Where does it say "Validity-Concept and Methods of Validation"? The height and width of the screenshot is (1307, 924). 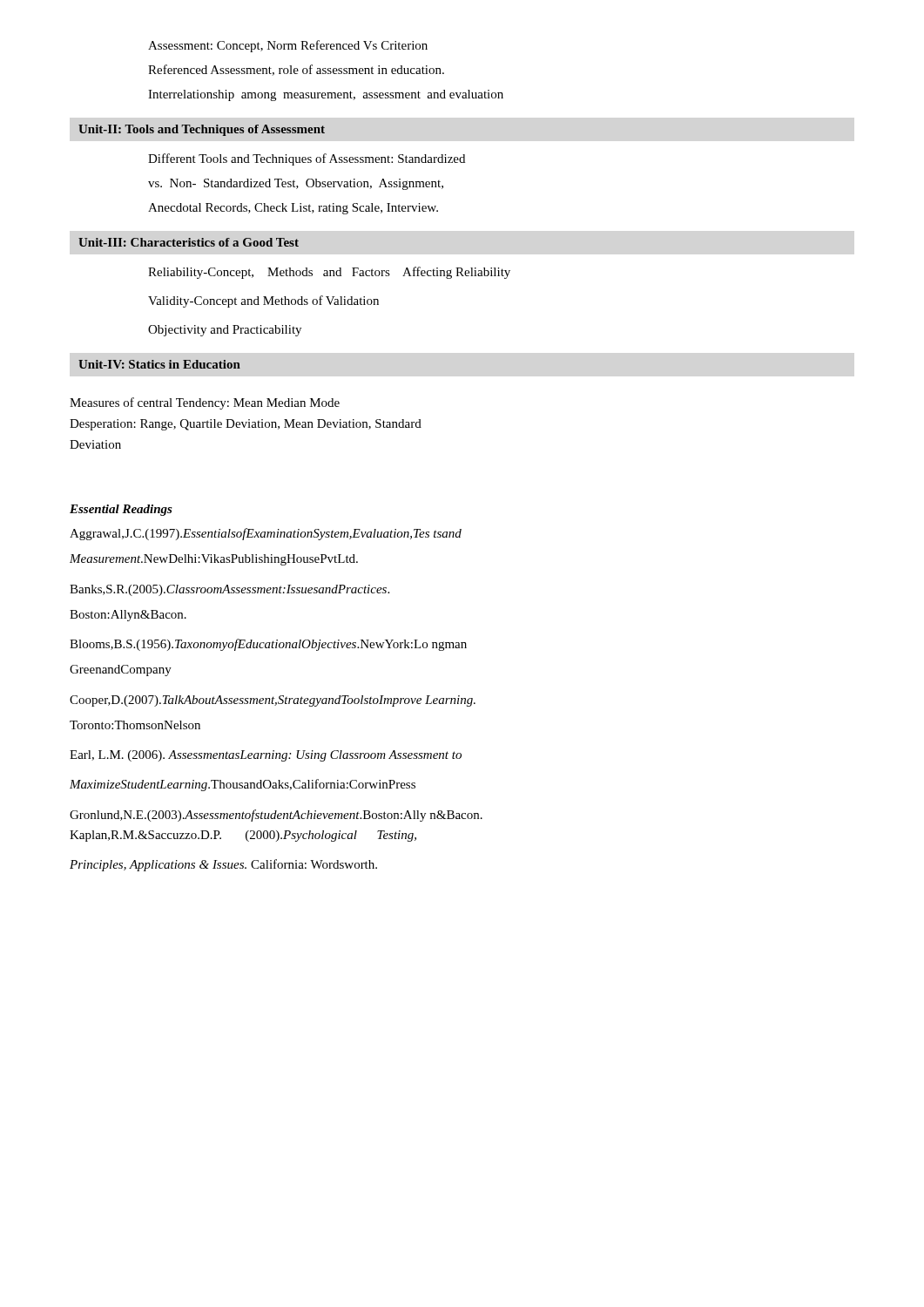(264, 301)
